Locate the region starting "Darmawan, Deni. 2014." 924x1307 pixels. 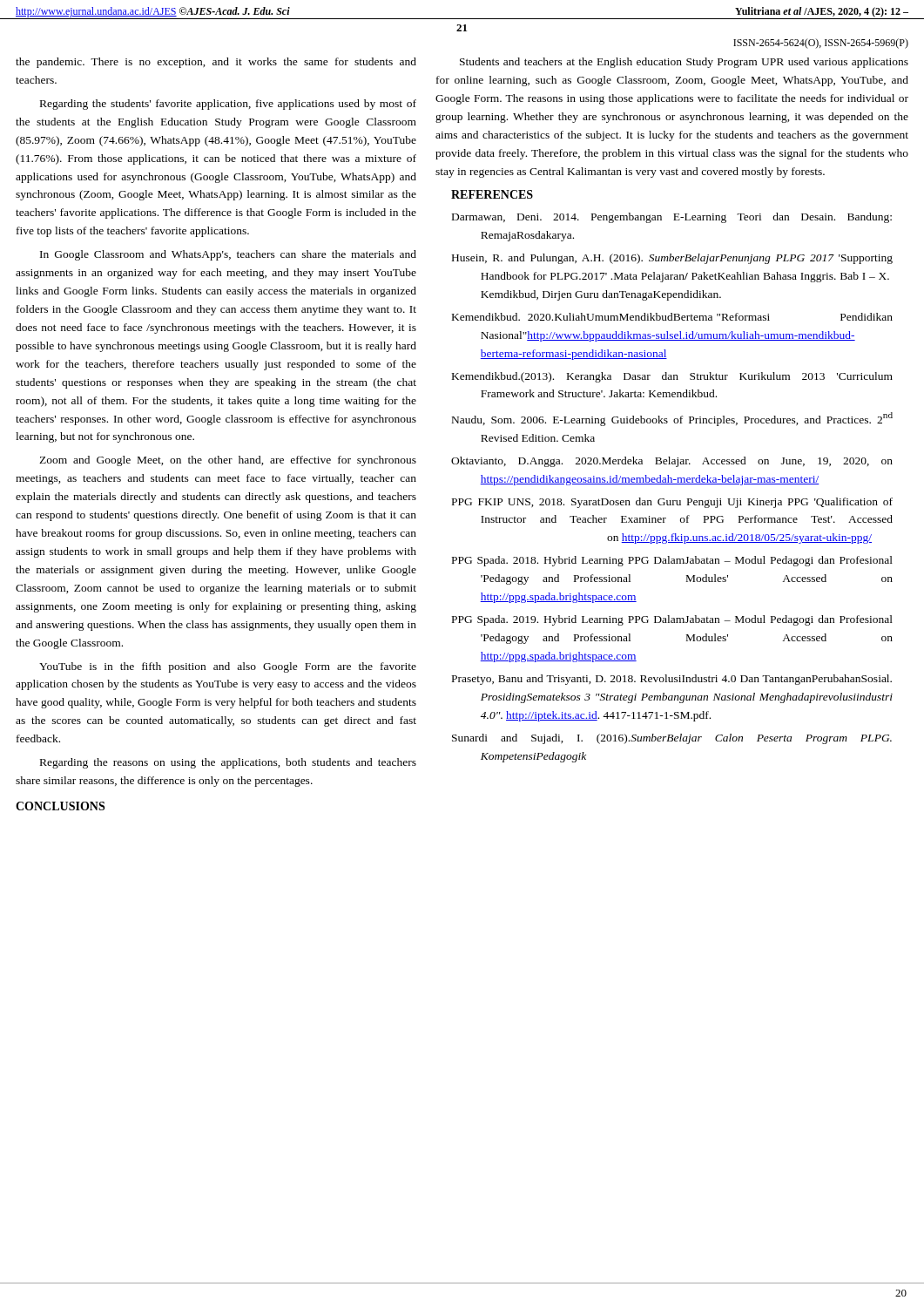click(672, 226)
